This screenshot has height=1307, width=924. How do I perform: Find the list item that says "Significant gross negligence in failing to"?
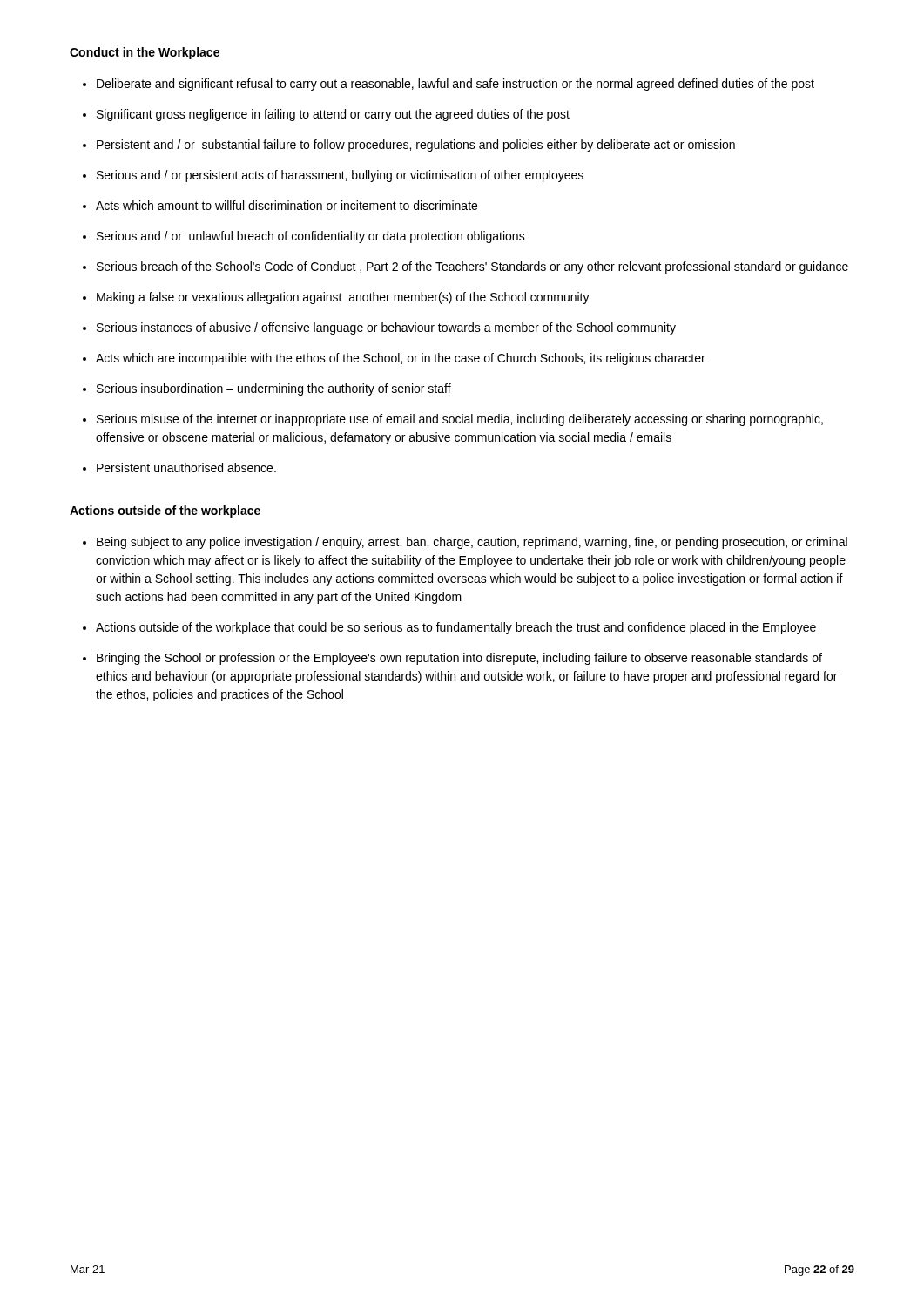pos(333,114)
